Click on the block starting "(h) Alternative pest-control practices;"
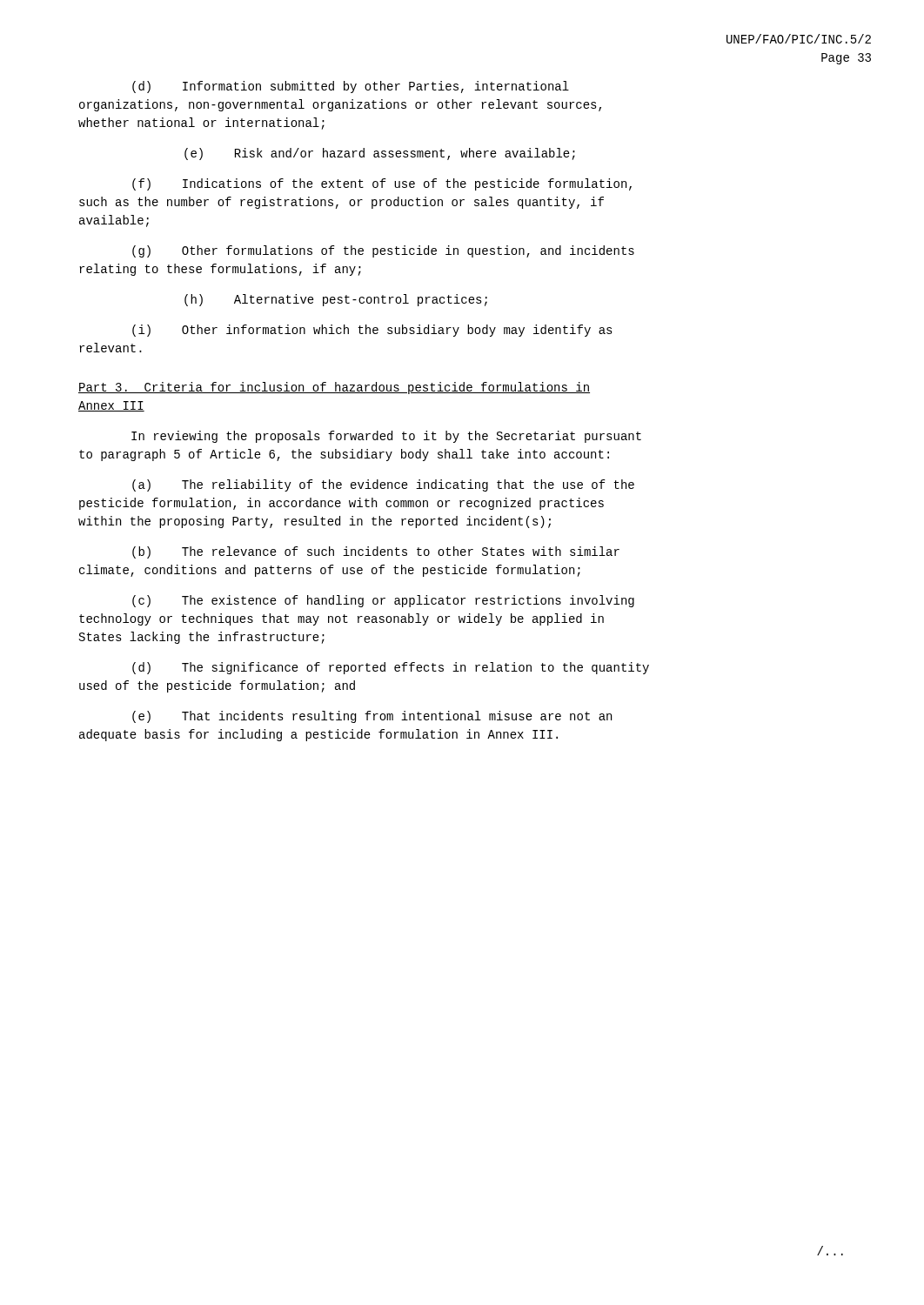 [x=336, y=300]
